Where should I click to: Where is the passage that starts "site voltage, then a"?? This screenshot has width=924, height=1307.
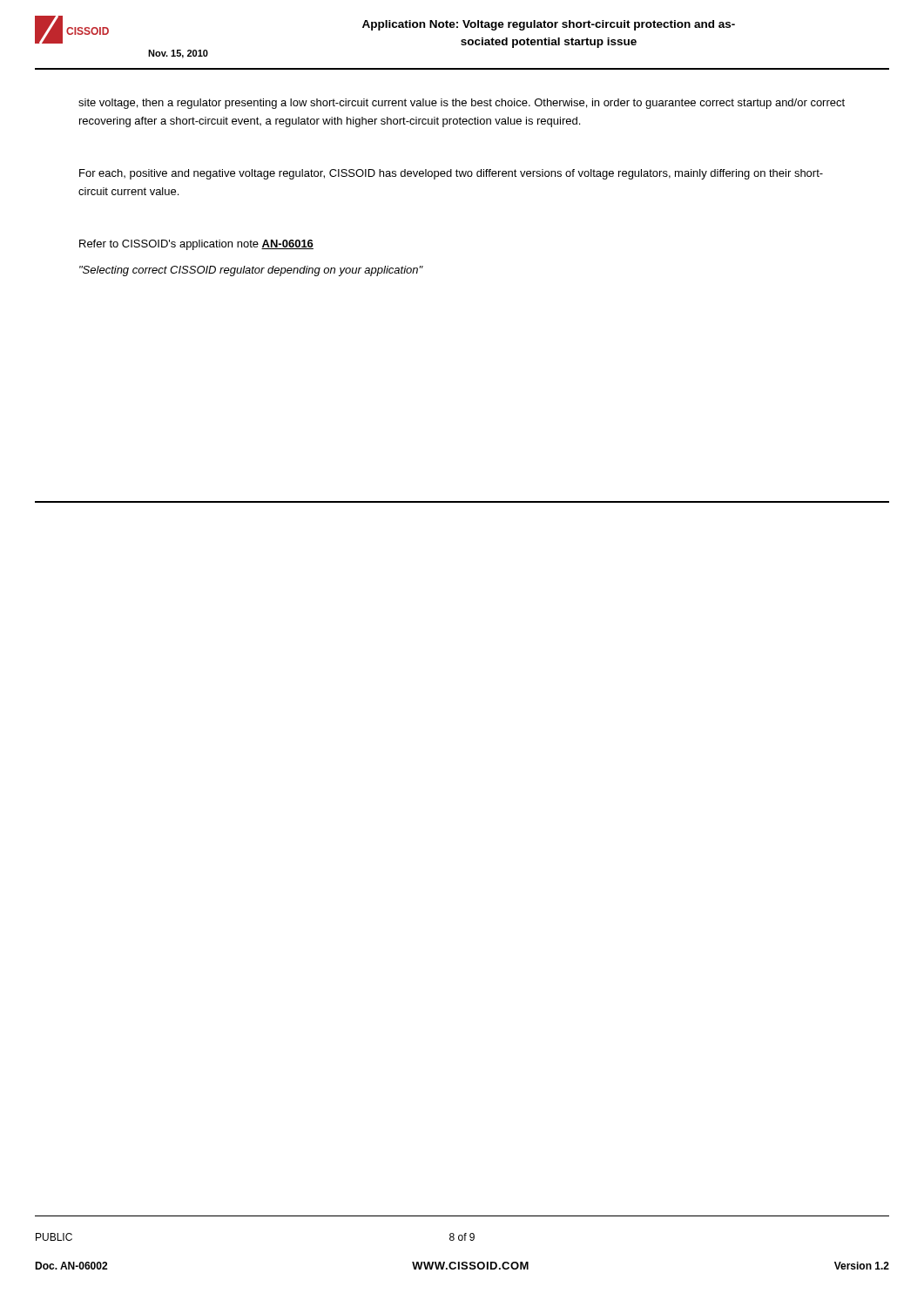(x=462, y=111)
